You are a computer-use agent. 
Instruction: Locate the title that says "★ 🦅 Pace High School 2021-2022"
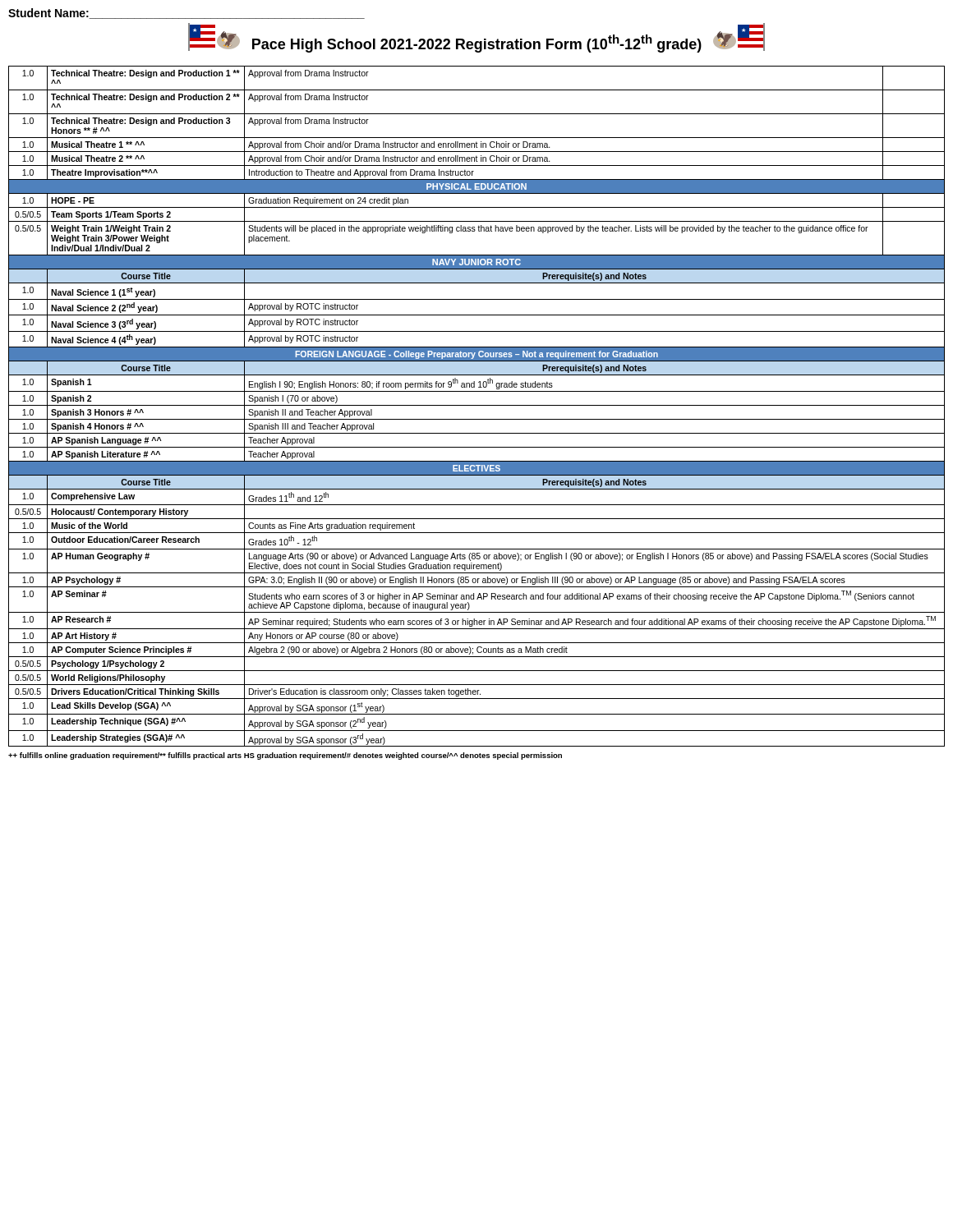coord(476,43)
